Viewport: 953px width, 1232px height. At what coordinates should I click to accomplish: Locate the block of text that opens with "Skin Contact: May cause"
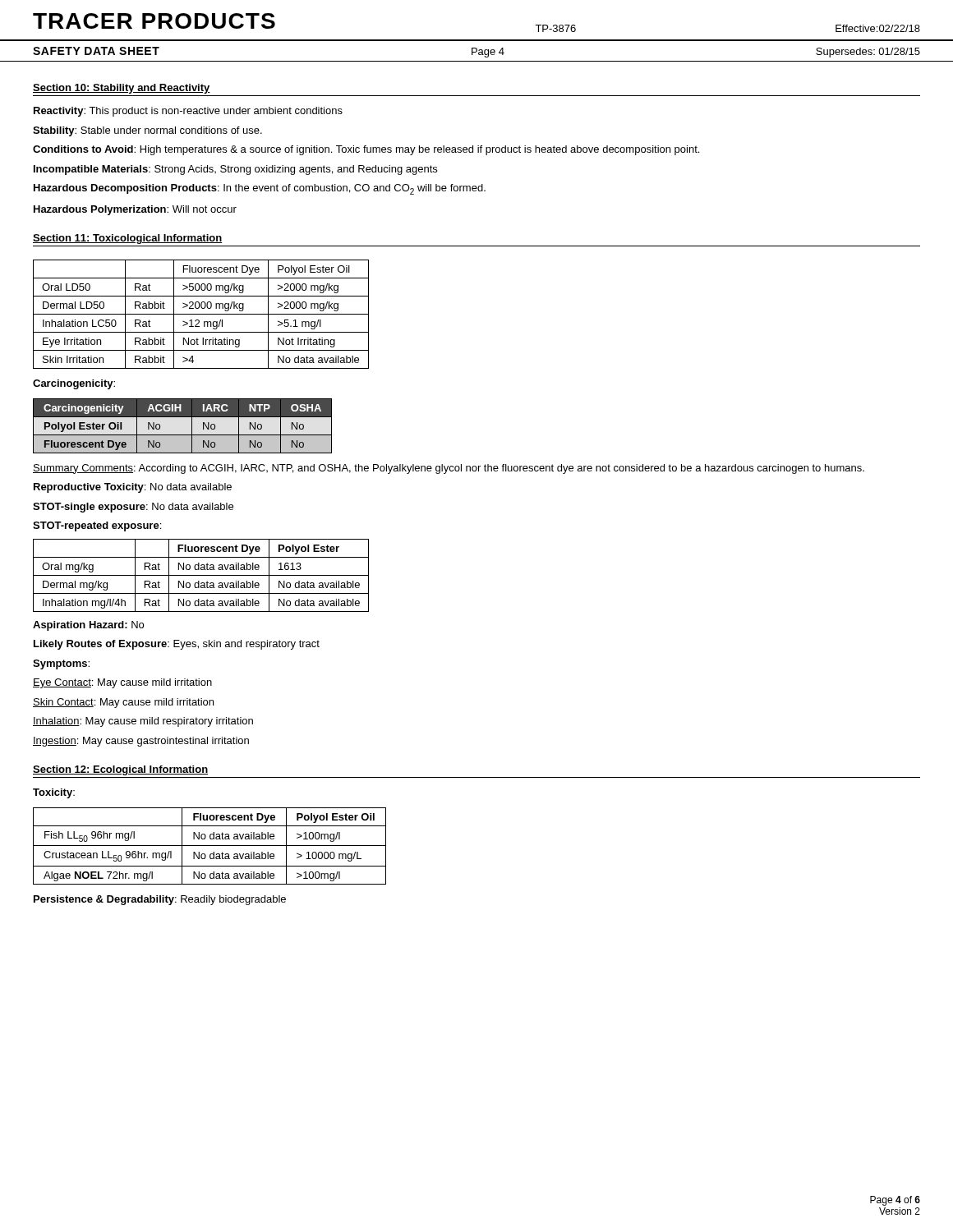coord(124,702)
